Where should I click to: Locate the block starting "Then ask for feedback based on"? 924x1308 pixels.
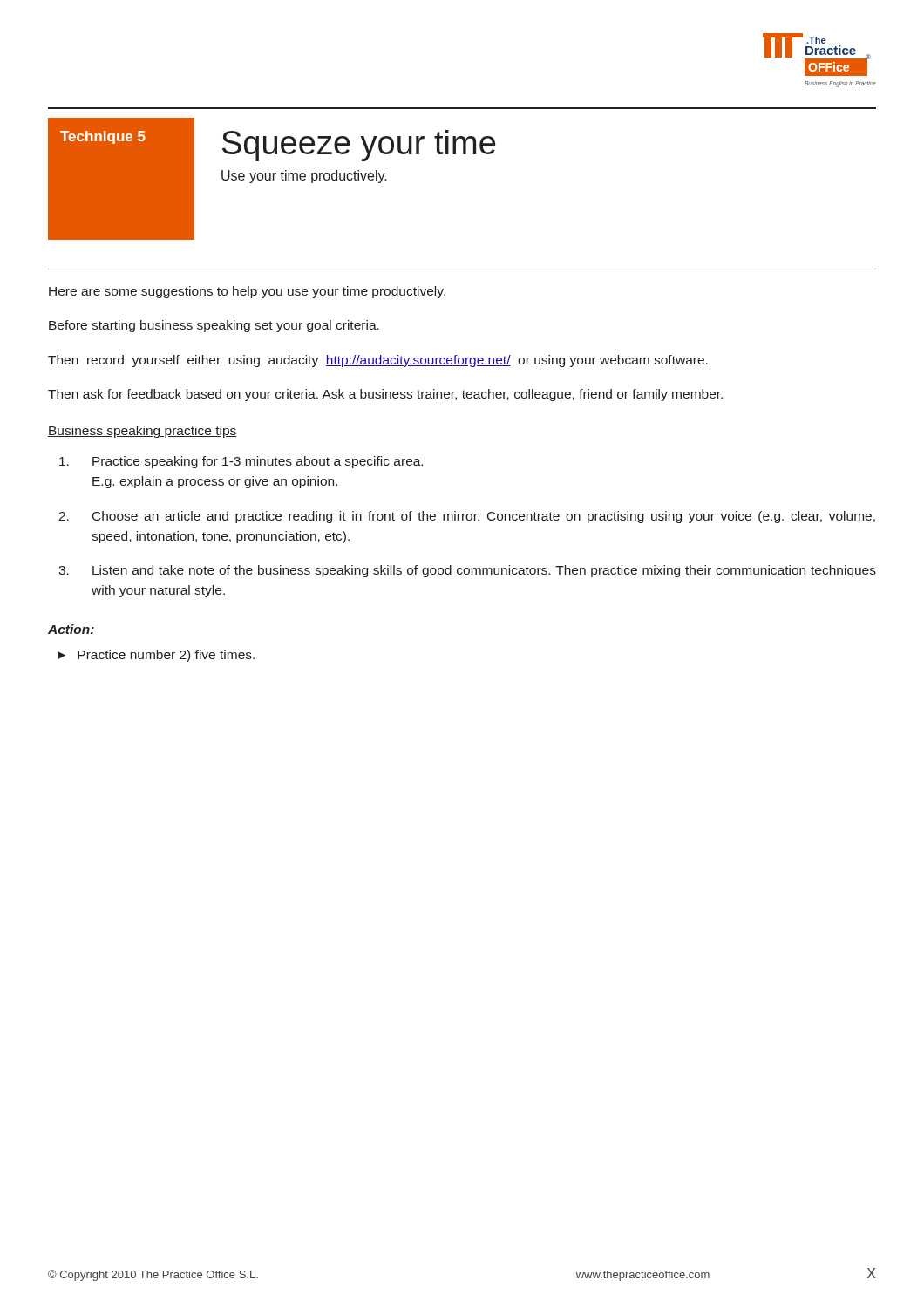tap(386, 394)
